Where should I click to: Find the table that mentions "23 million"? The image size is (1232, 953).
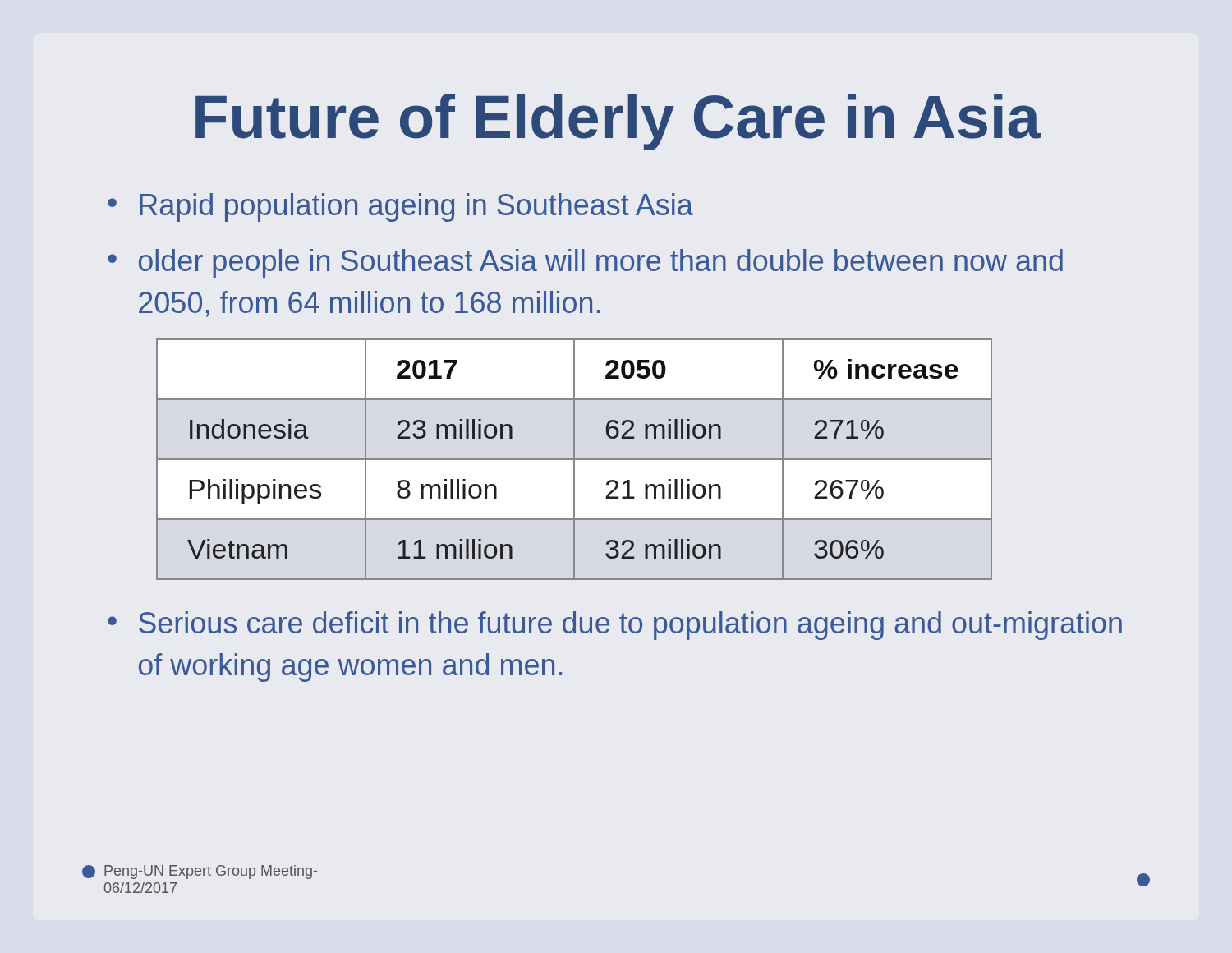(x=641, y=459)
